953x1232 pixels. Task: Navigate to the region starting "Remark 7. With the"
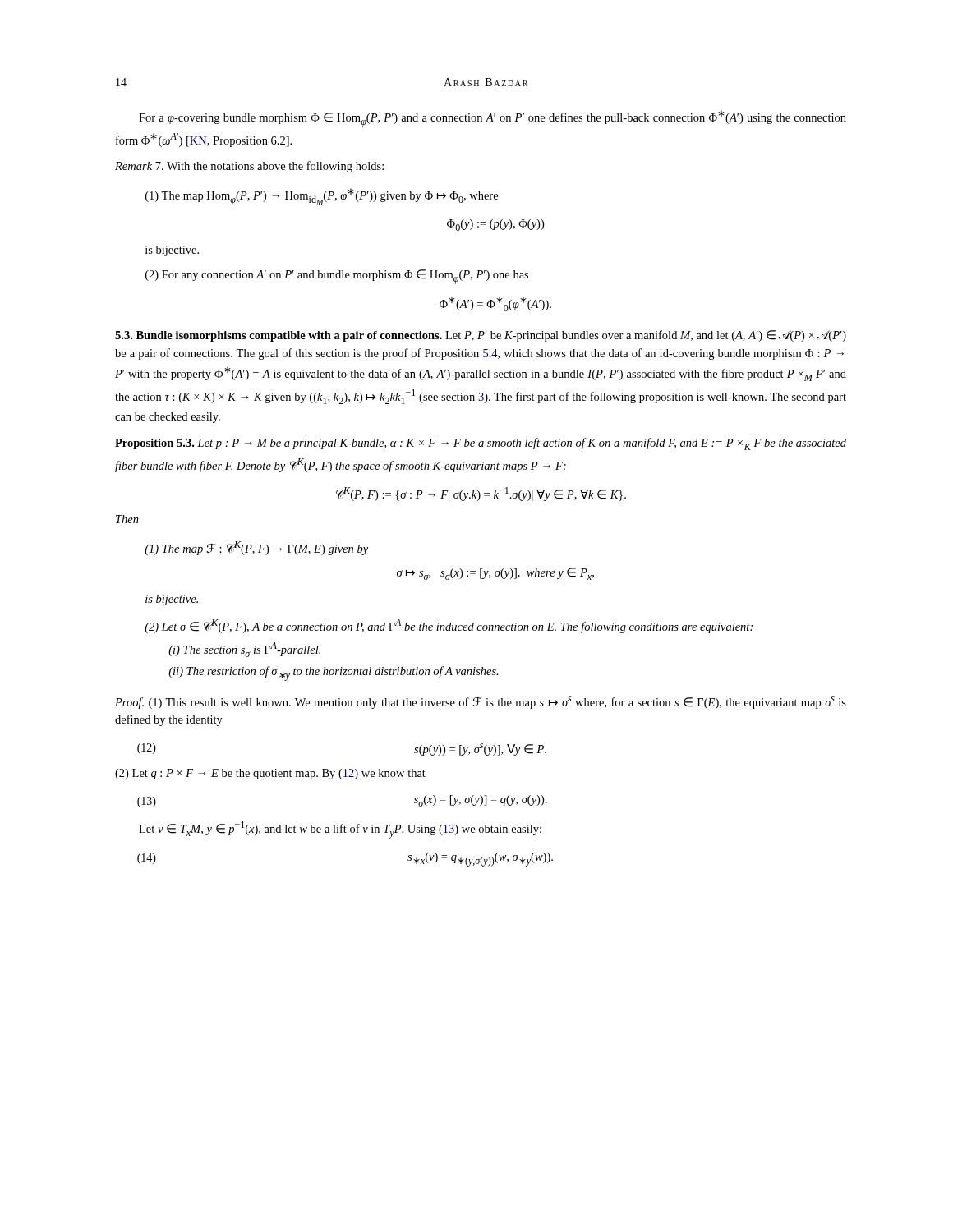point(249,167)
